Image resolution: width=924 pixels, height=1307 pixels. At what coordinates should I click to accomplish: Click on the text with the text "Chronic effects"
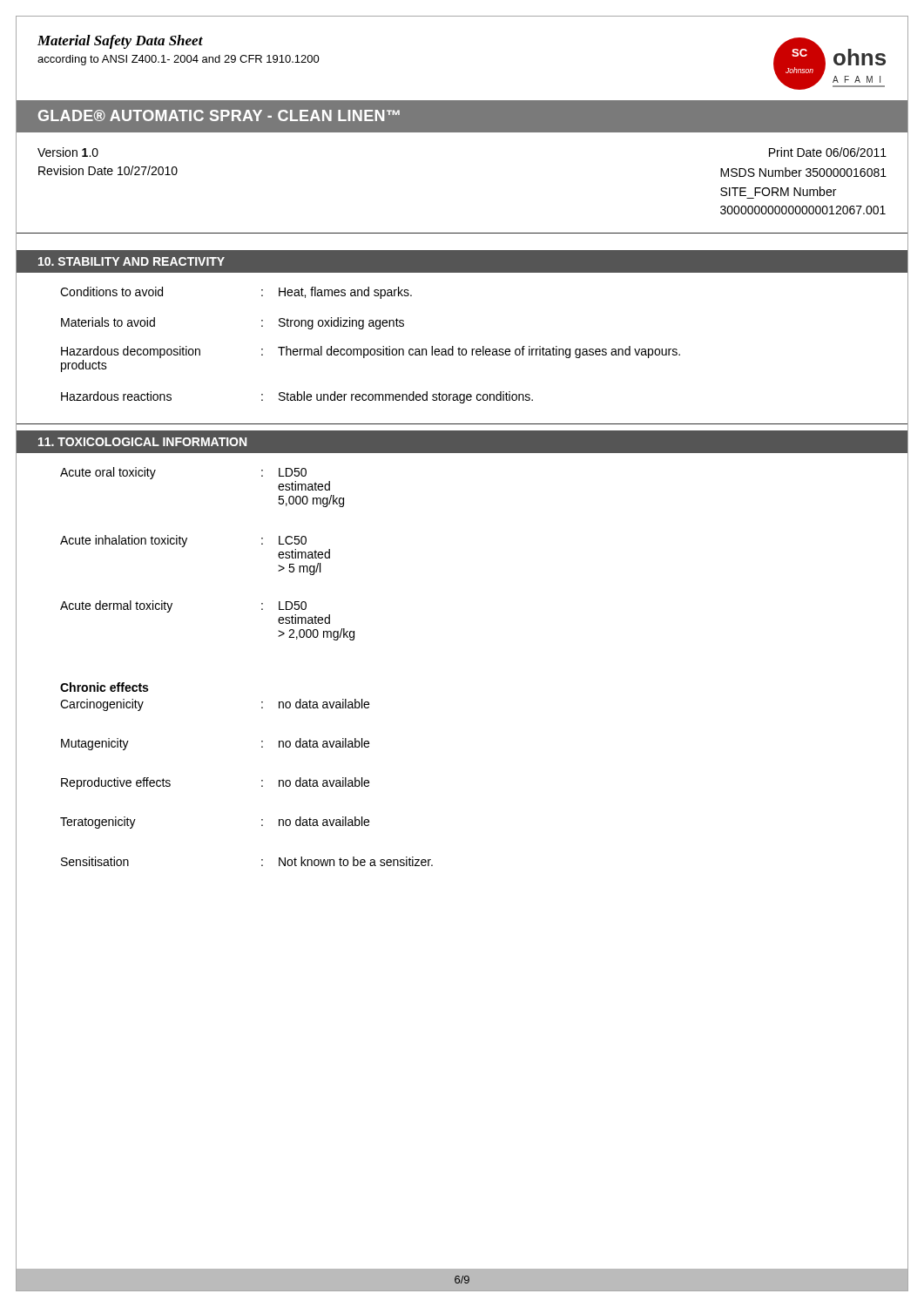pyautogui.click(x=104, y=687)
